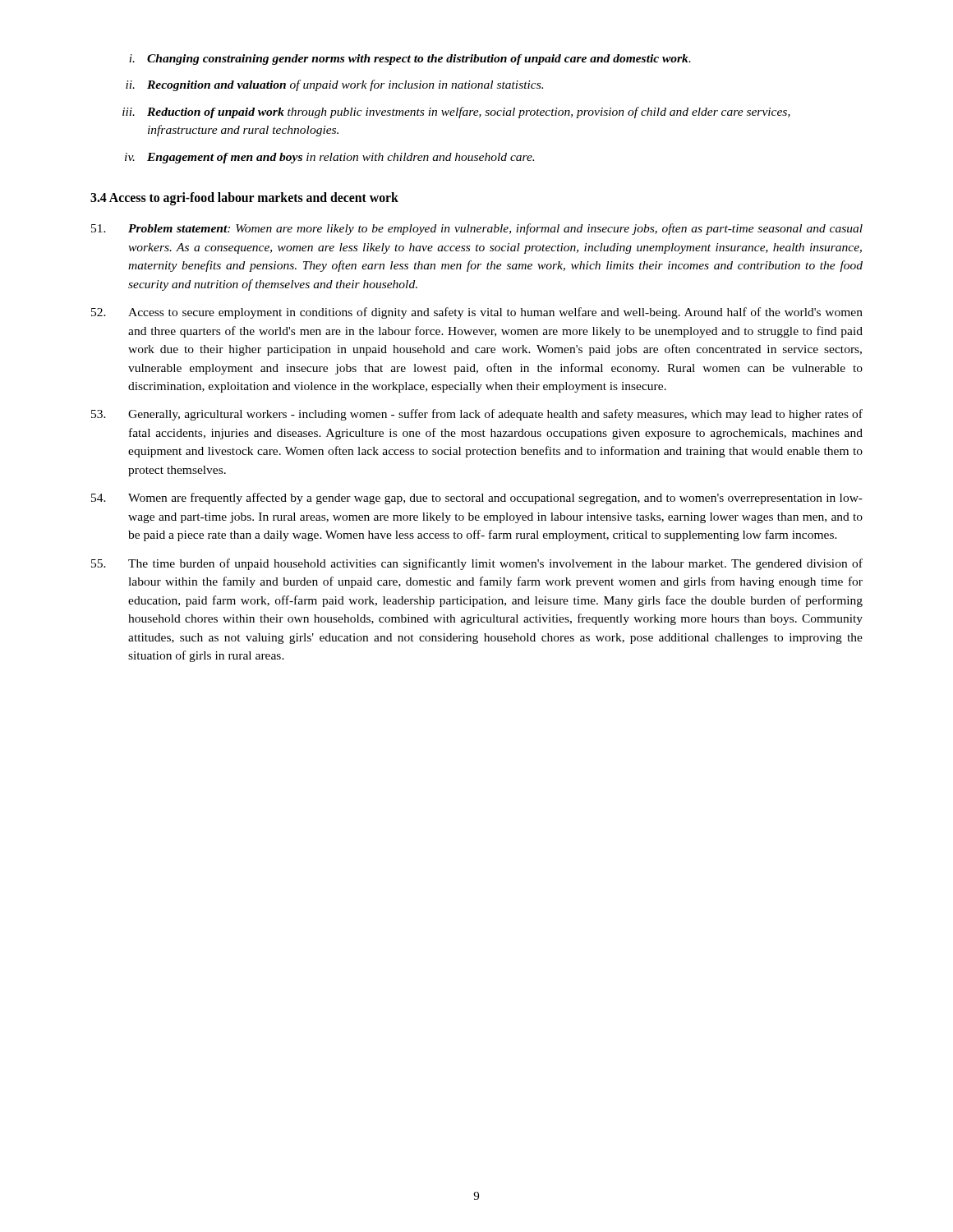Find the element starting "i. Changing constraining gender norms"
This screenshot has width=953, height=1232.
[x=476, y=59]
